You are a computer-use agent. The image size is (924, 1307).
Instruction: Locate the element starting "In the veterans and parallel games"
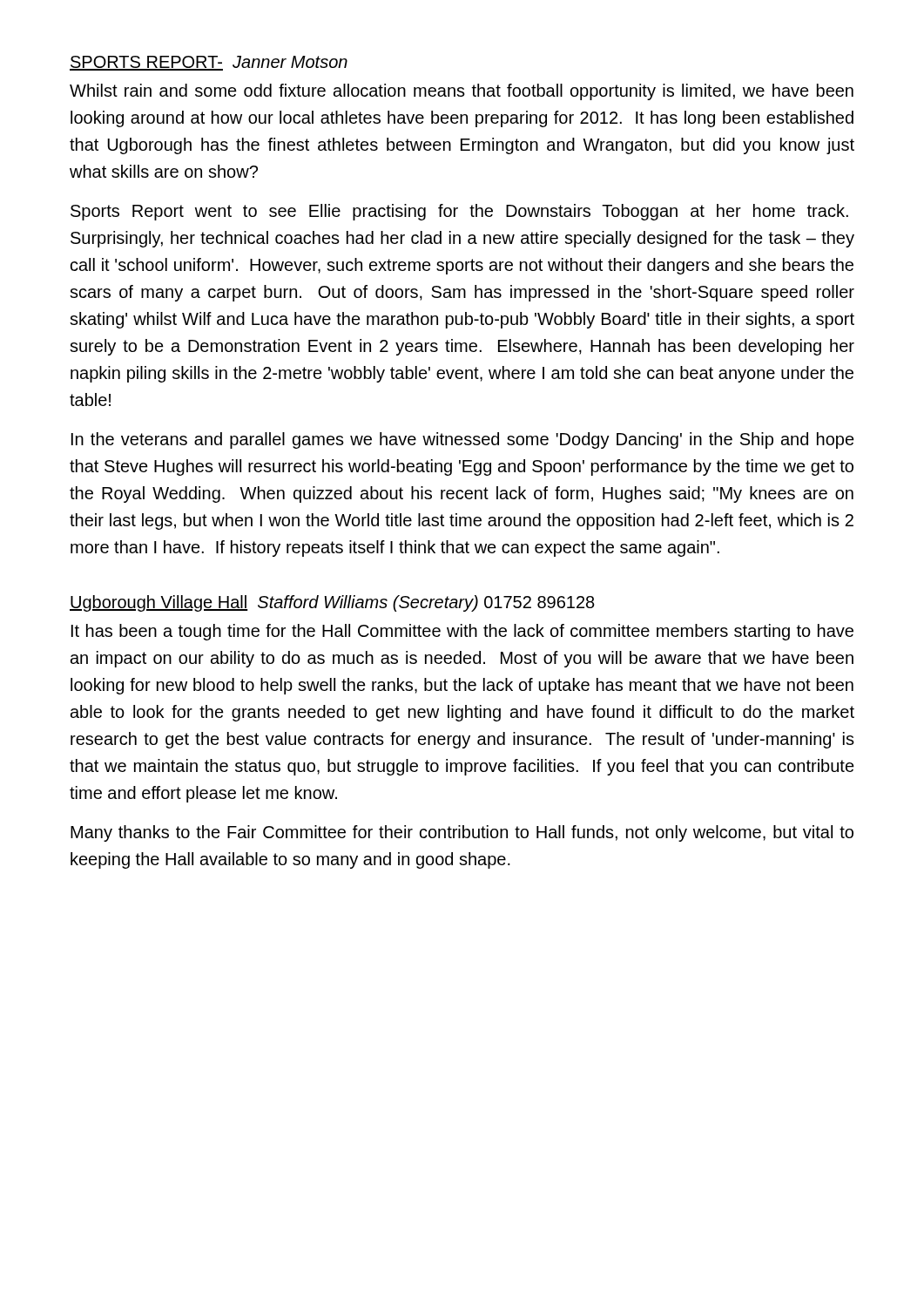(x=462, y=493)
